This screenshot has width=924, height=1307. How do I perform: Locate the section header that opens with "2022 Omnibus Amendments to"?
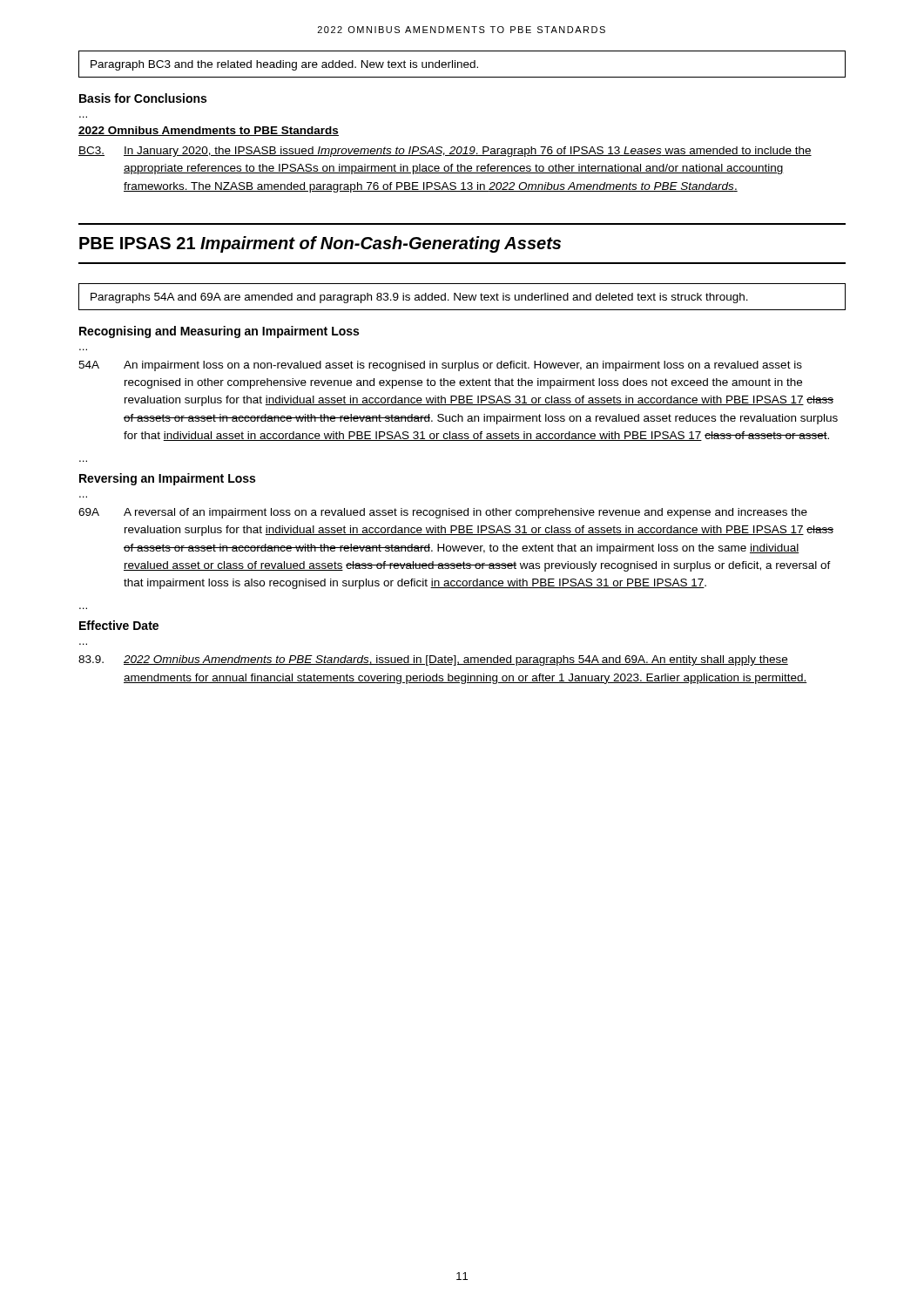tap(209, 130)
